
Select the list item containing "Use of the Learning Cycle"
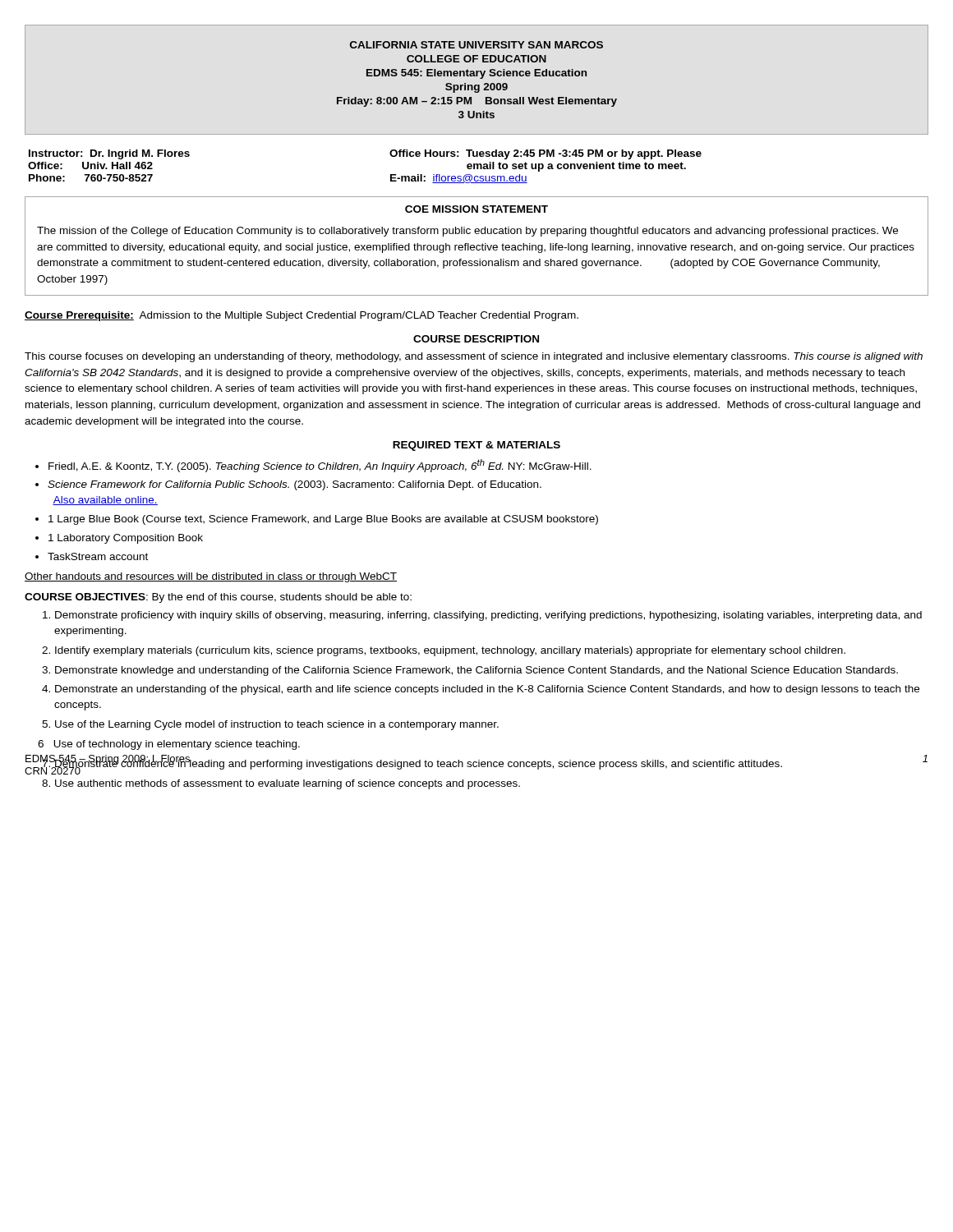coord(277,724)
